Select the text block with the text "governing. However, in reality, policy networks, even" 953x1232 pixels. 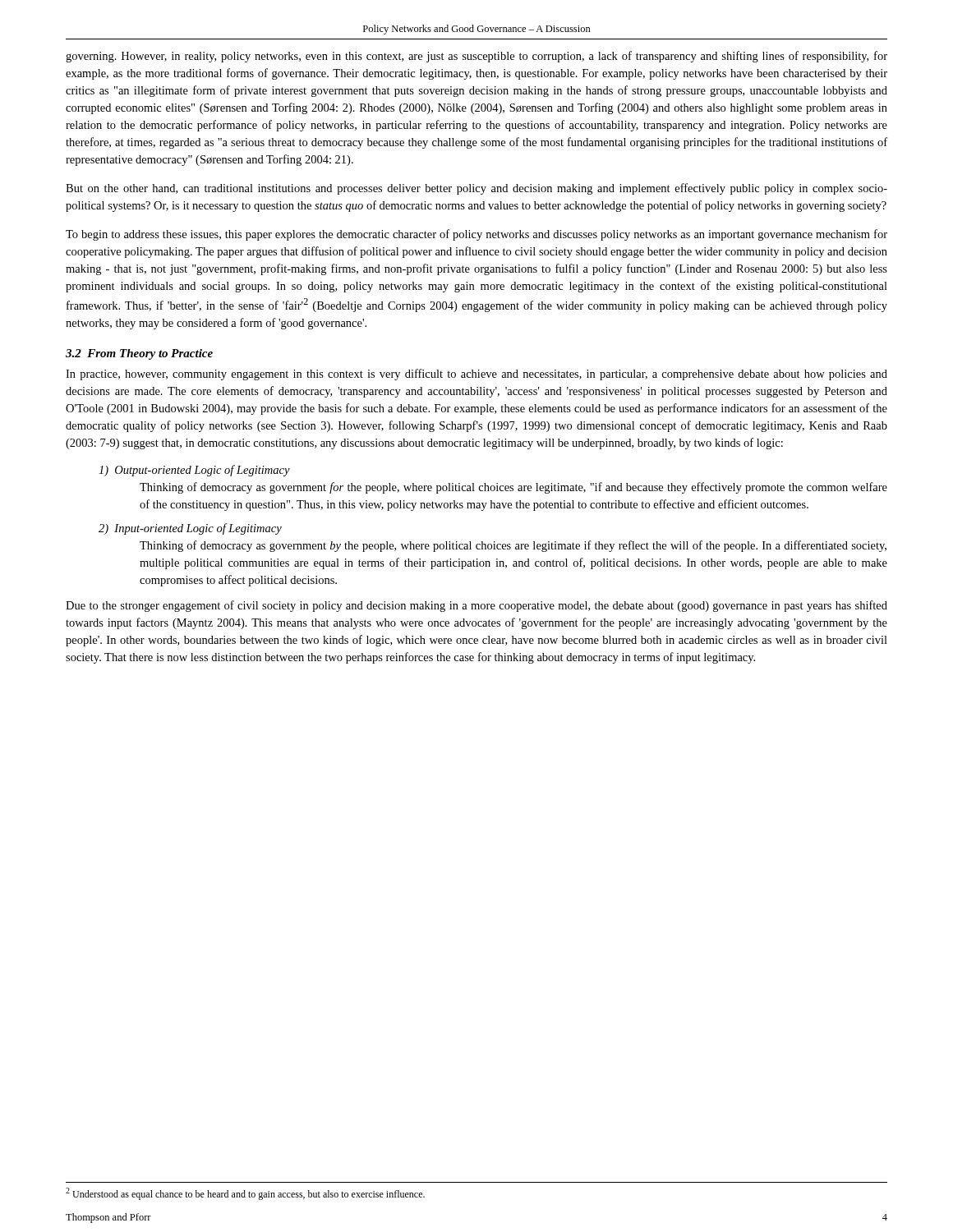point(476,108)
